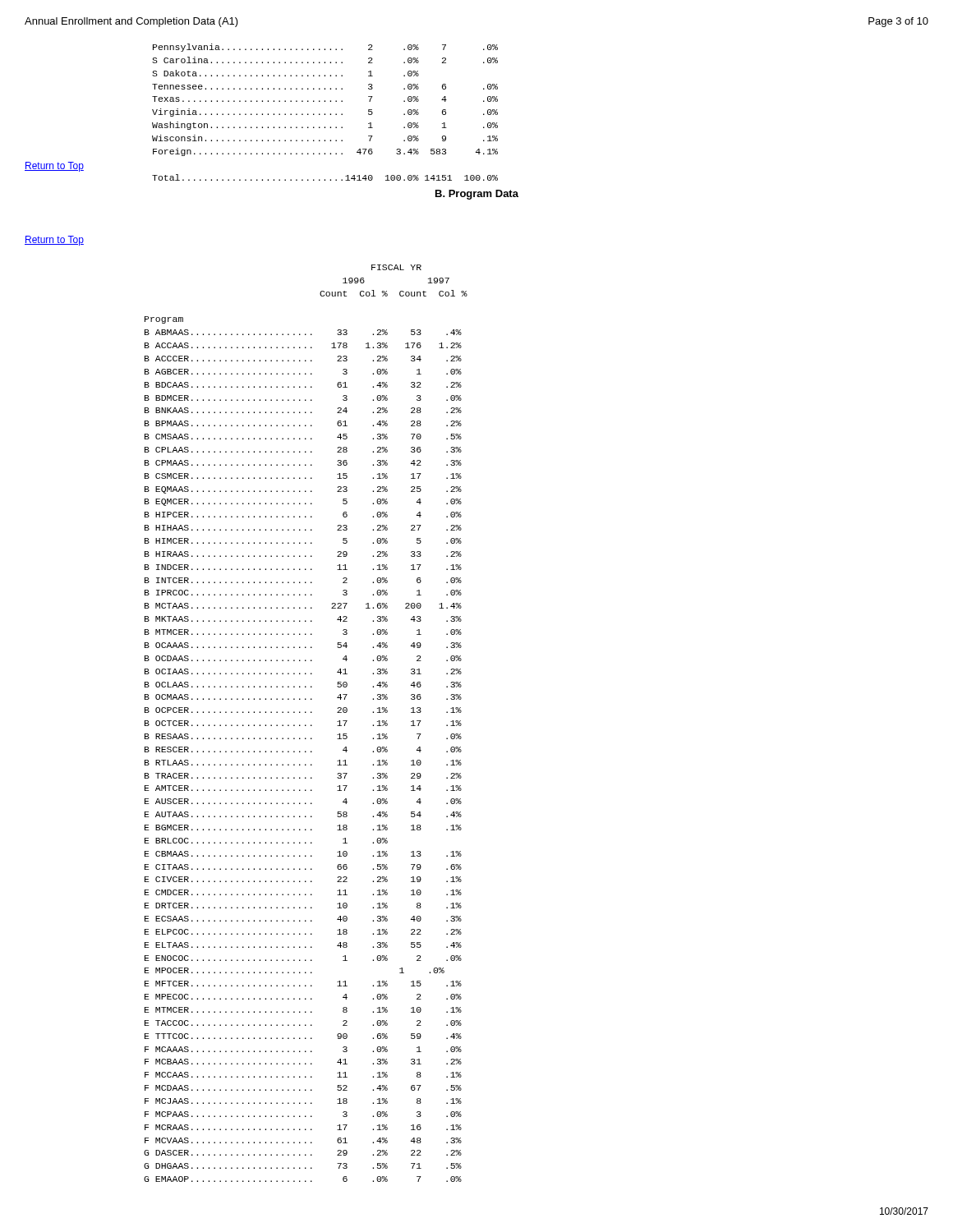Point to the passage starting "B. Program Data"

click(476, 193)
